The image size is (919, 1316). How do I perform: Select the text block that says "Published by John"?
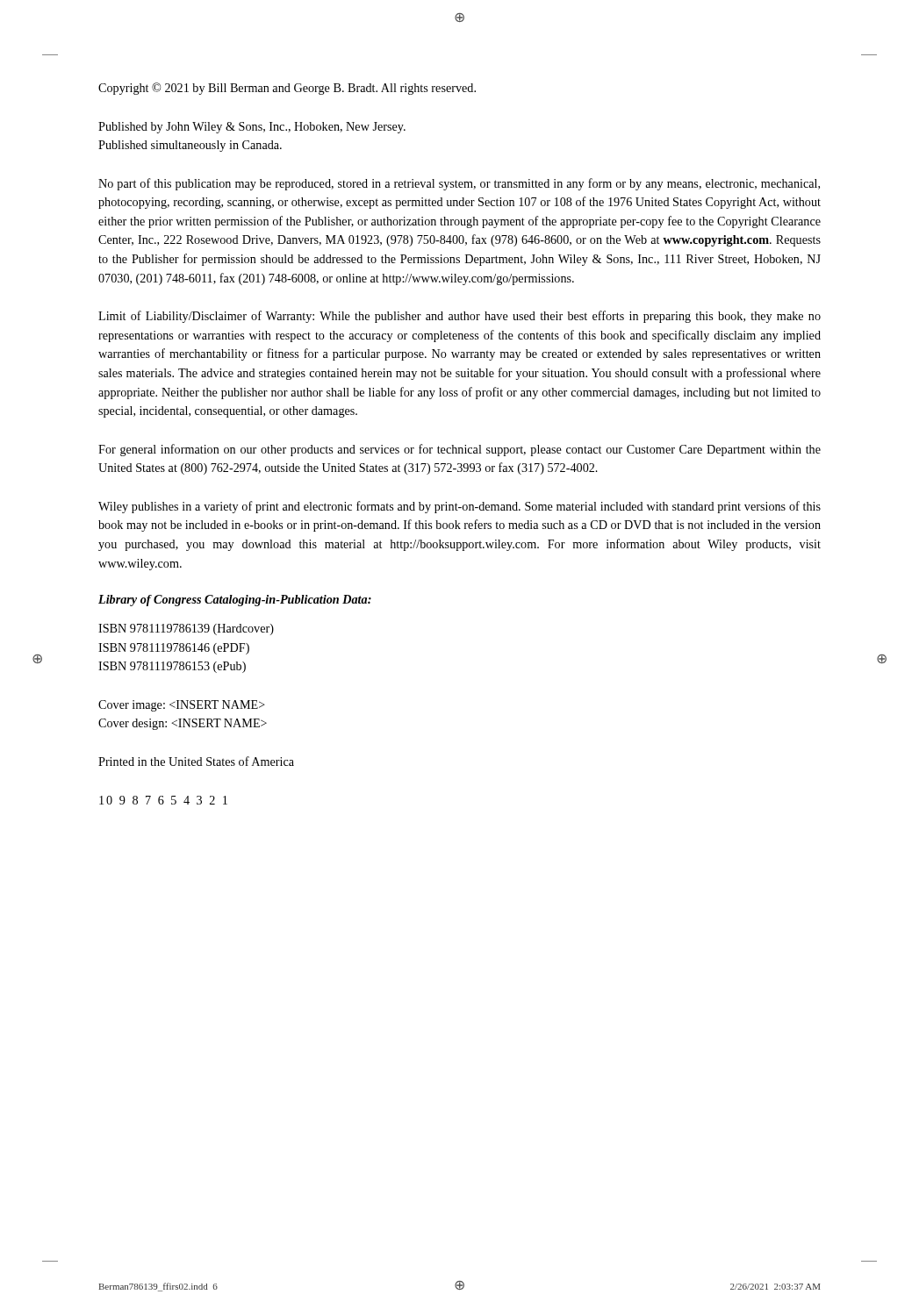(x=252, y=135)
